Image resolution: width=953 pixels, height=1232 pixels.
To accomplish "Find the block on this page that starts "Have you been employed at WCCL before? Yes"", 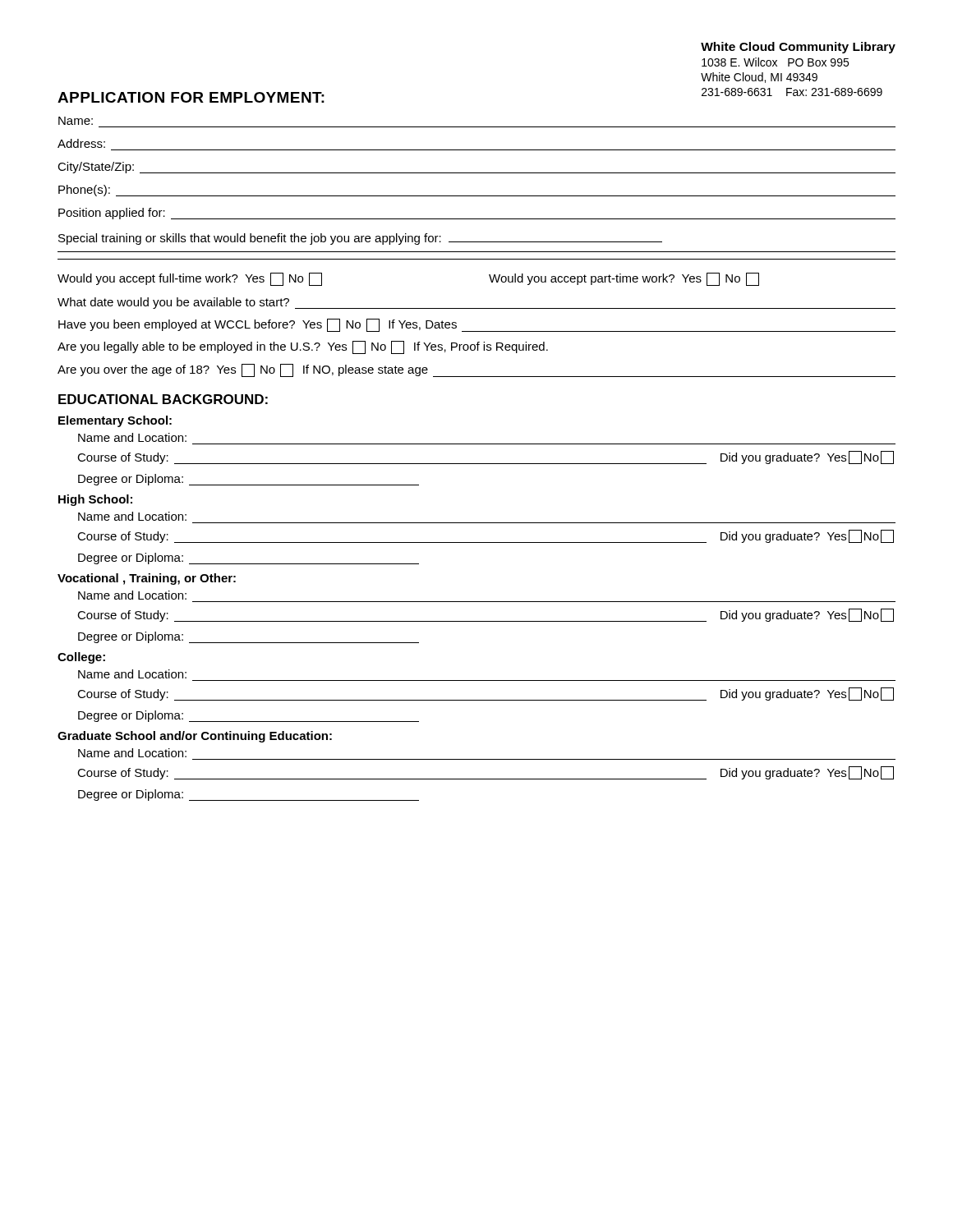I will [476, 324].
